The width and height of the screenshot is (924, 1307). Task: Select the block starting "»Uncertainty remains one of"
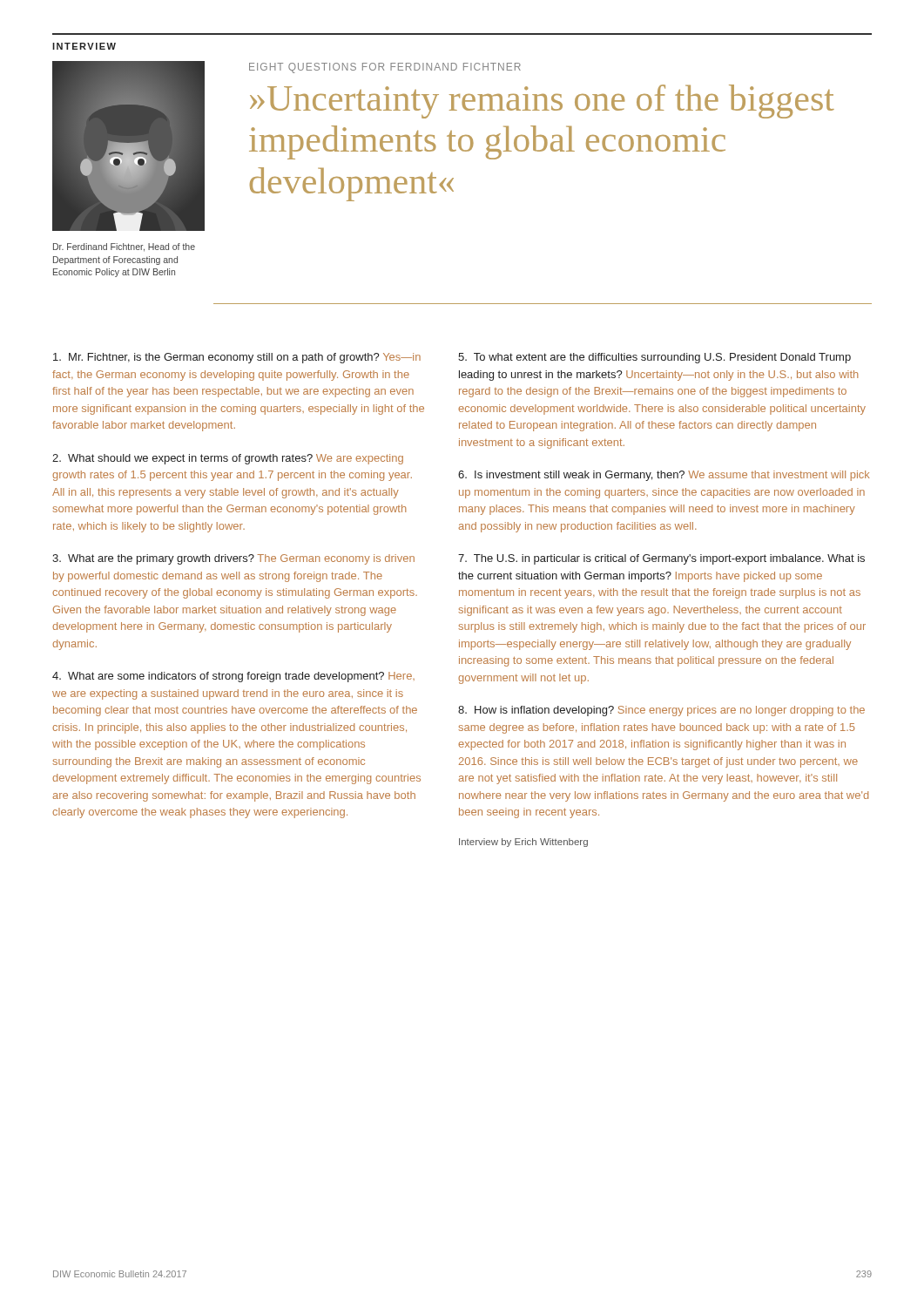pyautogui.click(x=560, y=140)
